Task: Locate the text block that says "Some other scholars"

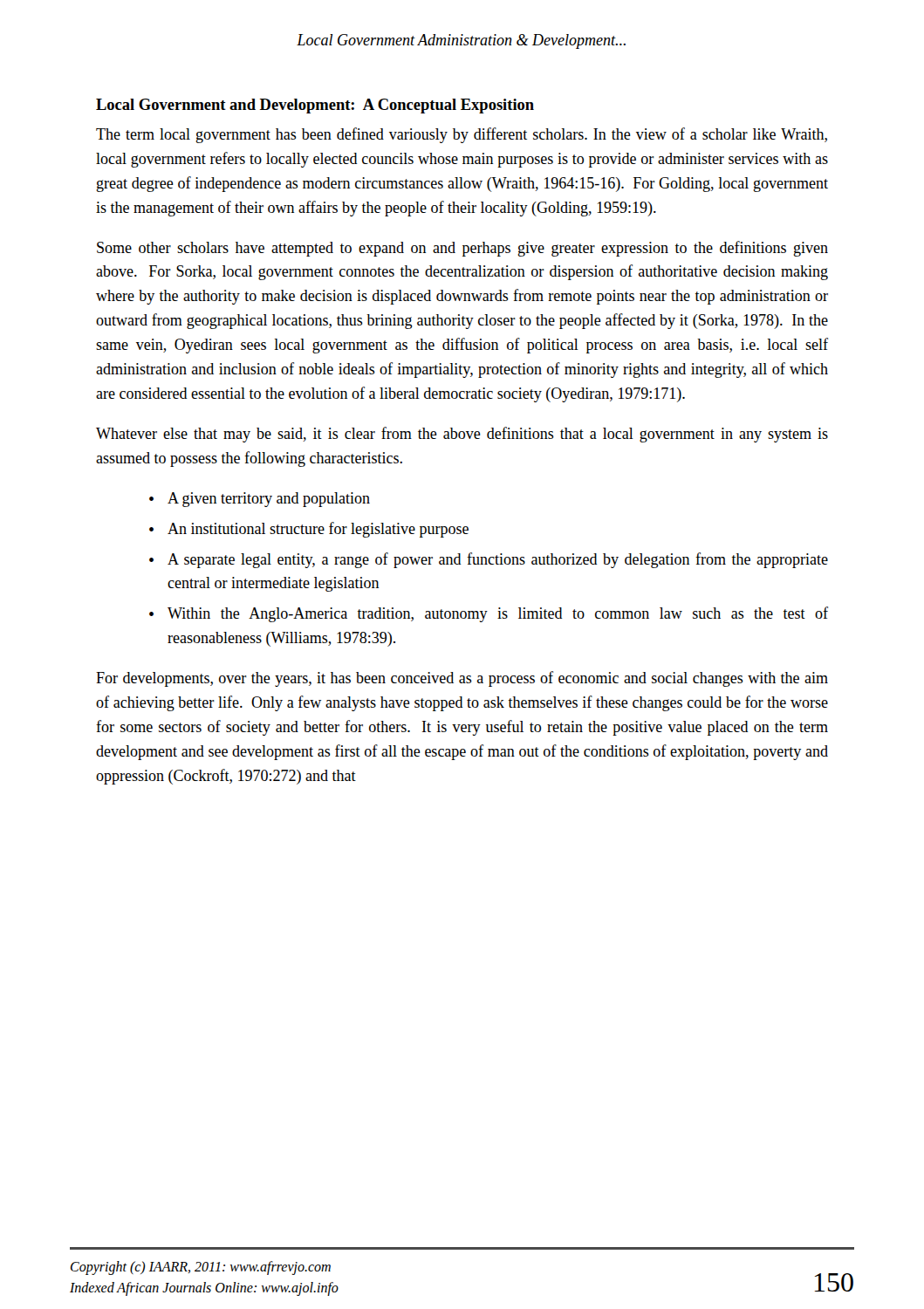Action: [x=462, y=321]
